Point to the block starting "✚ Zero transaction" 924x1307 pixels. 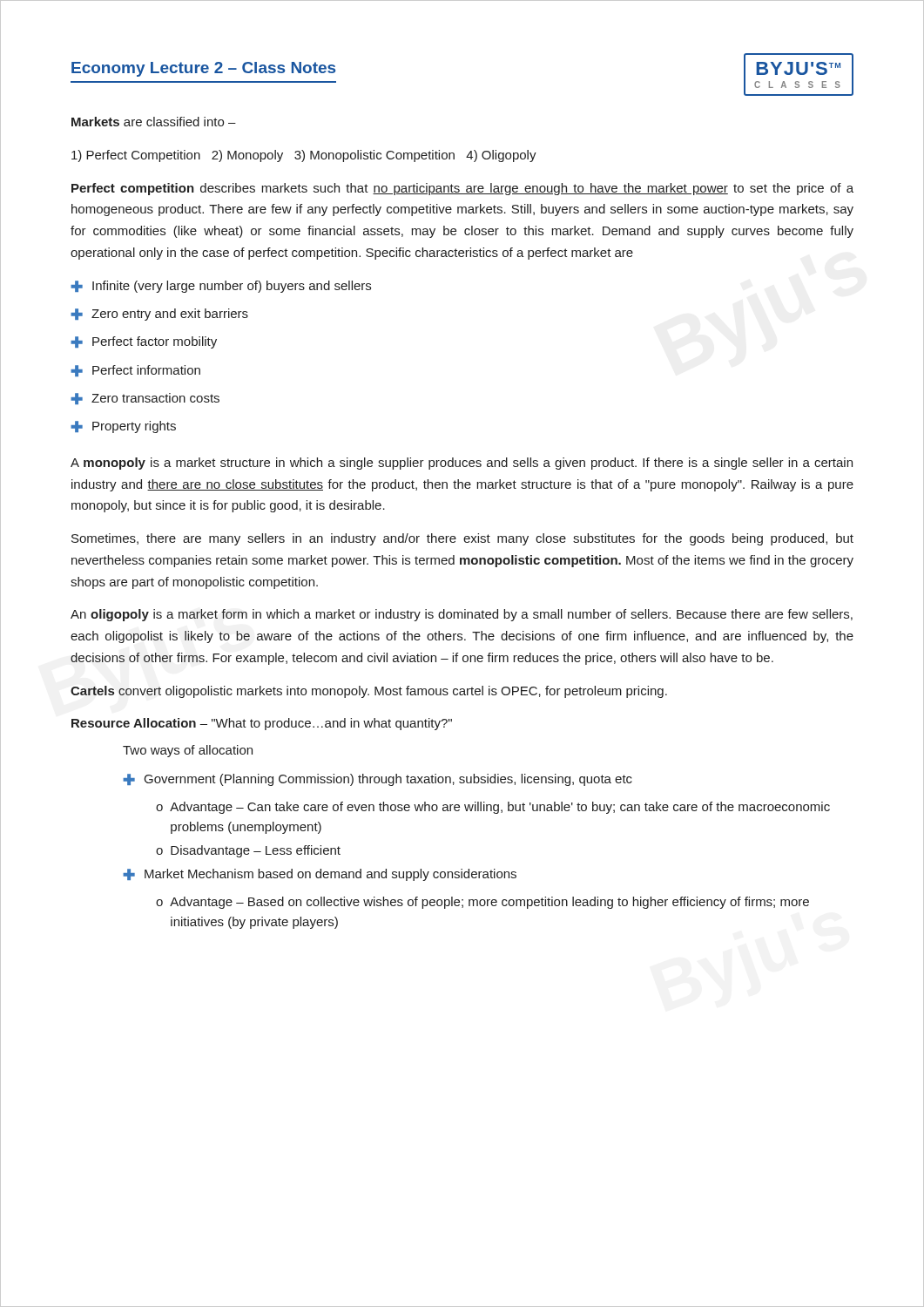click(x=145, y=400)
